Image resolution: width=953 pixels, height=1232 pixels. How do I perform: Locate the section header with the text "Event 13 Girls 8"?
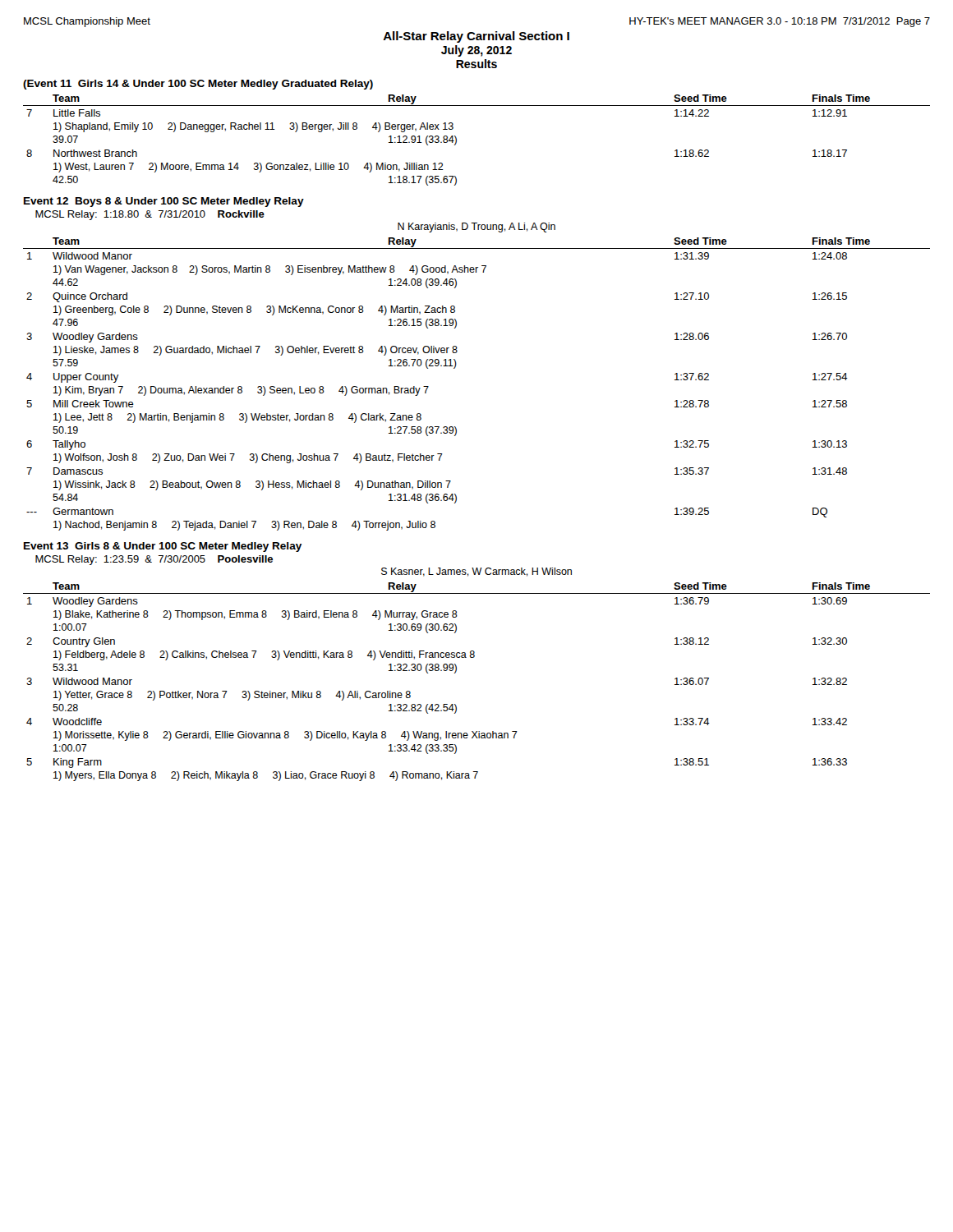click(162, 546)
